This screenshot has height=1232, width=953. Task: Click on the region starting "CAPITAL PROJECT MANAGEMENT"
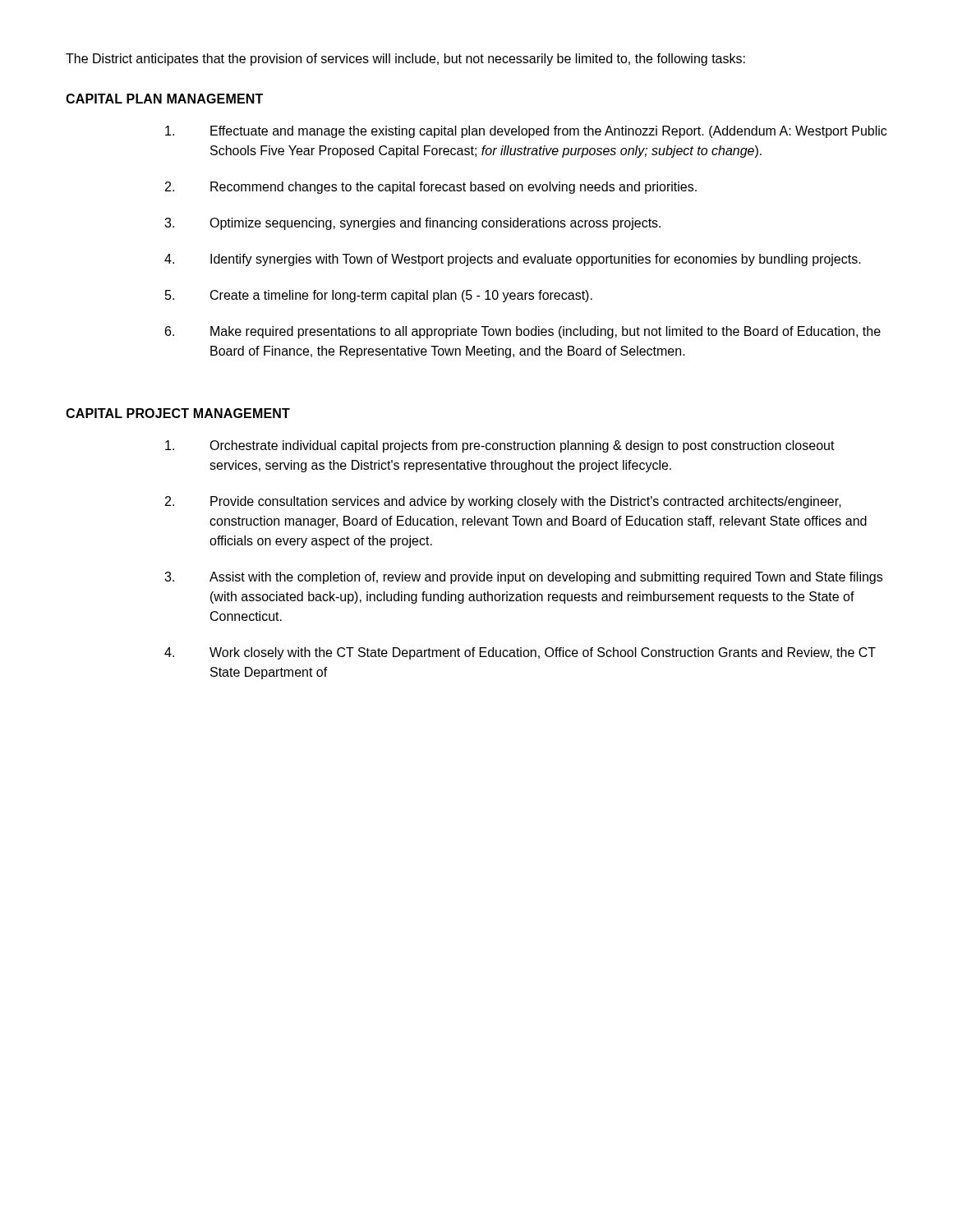pos(178,414)
